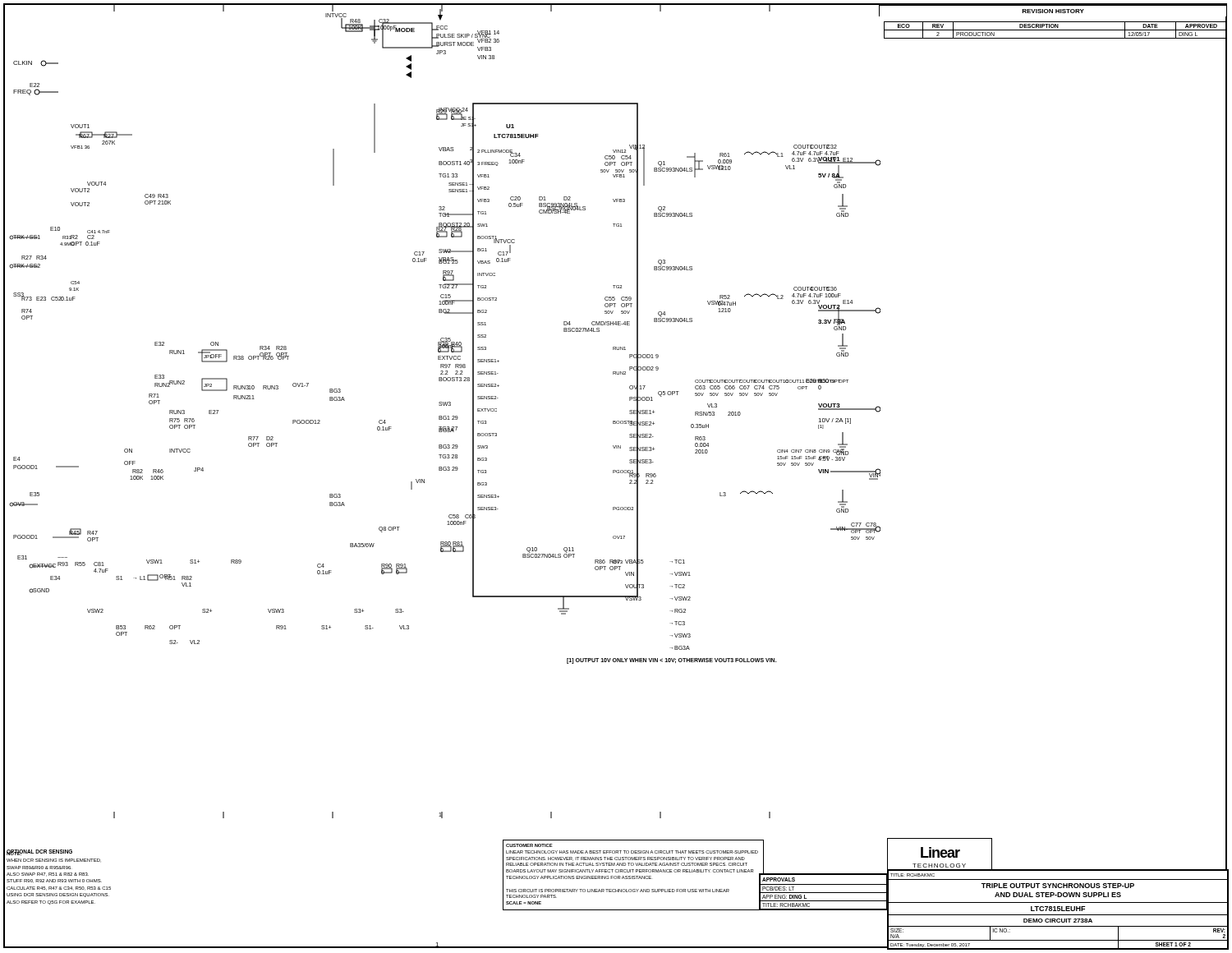Find the logo
Screen dimensions: 953x1232
point(940,874)
